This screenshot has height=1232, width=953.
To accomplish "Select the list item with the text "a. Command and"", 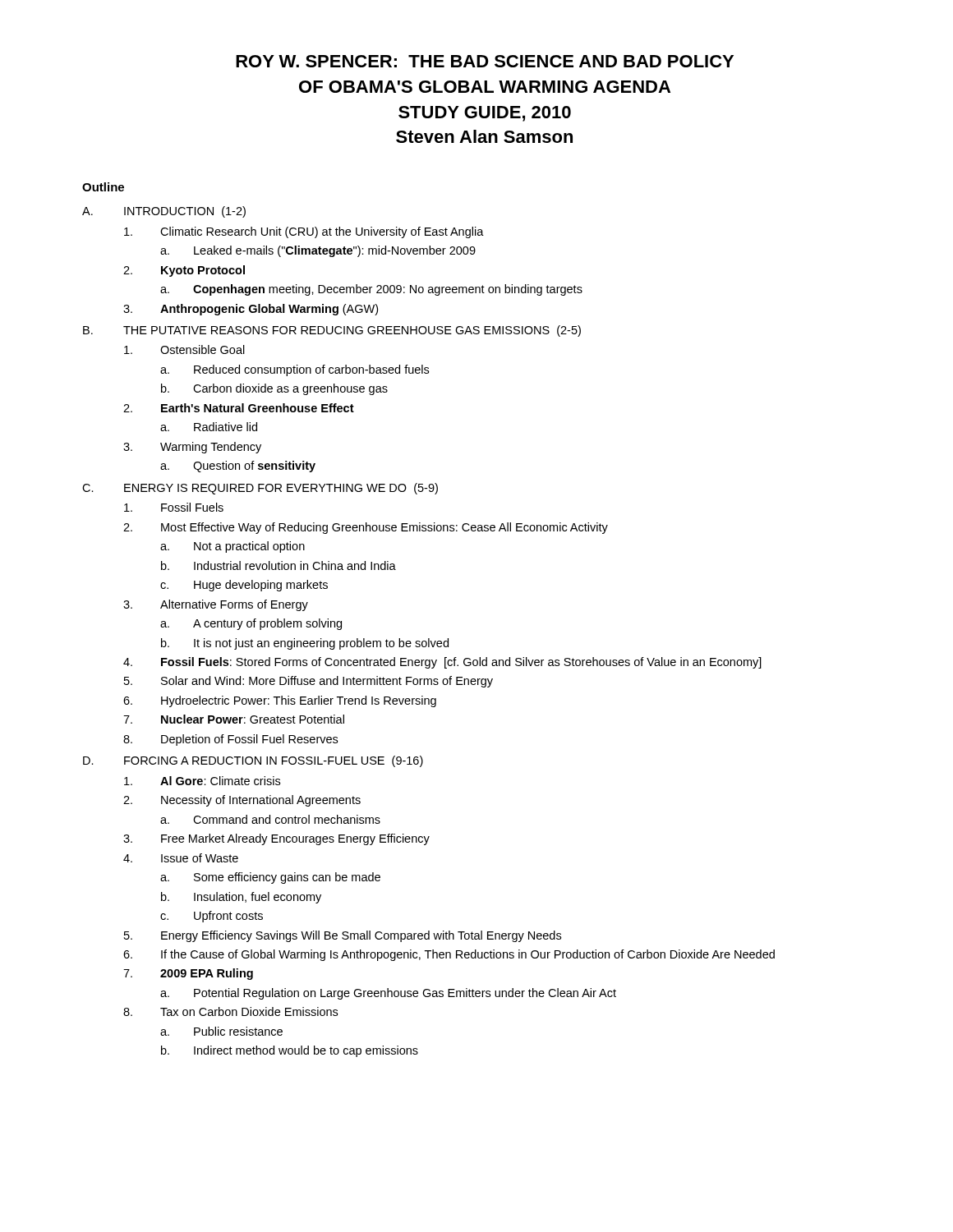I will (270, 819).
